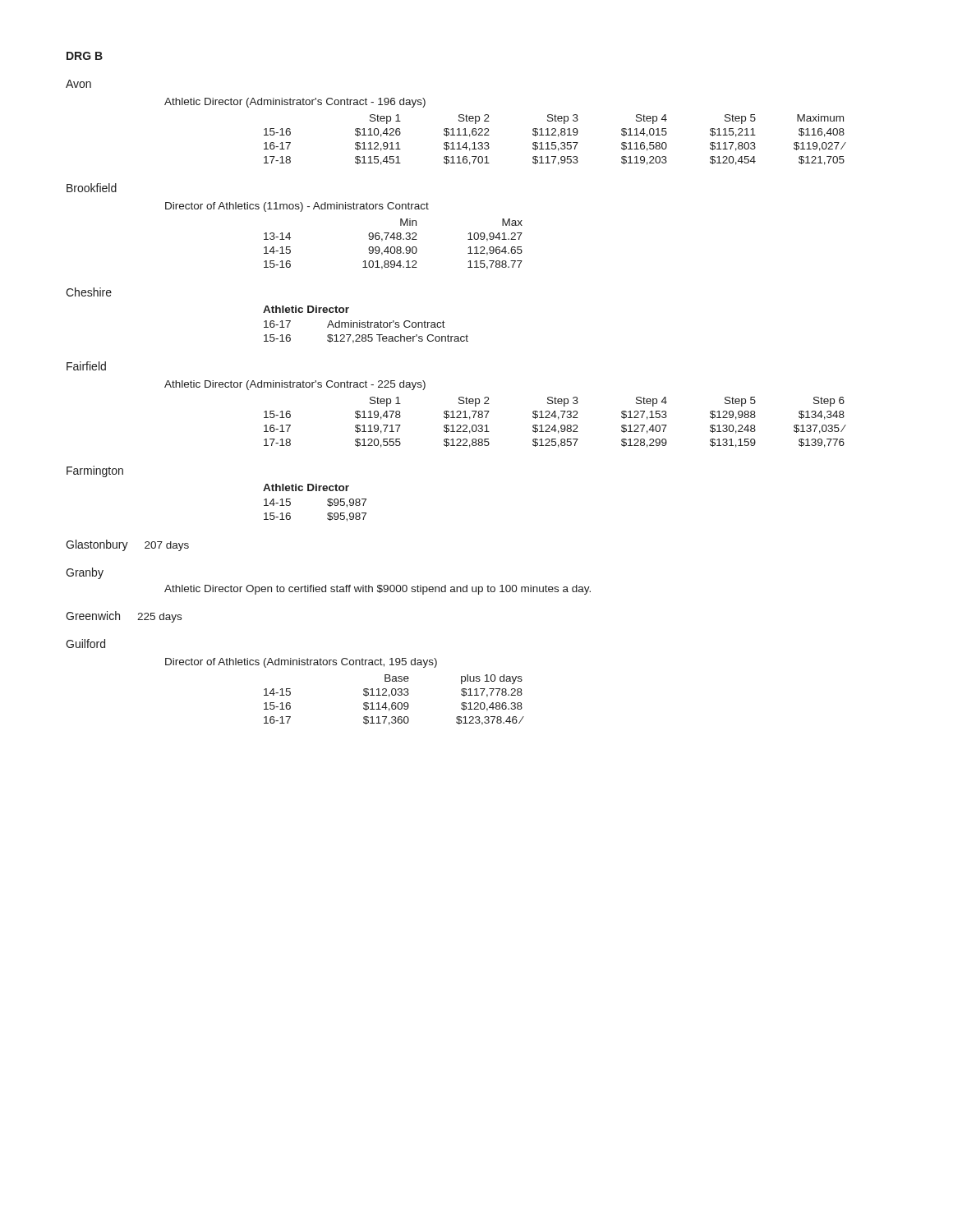Navigate to the passage starting "207 days"
Viewport: 953px width, 1232px height.
[167, 545]
